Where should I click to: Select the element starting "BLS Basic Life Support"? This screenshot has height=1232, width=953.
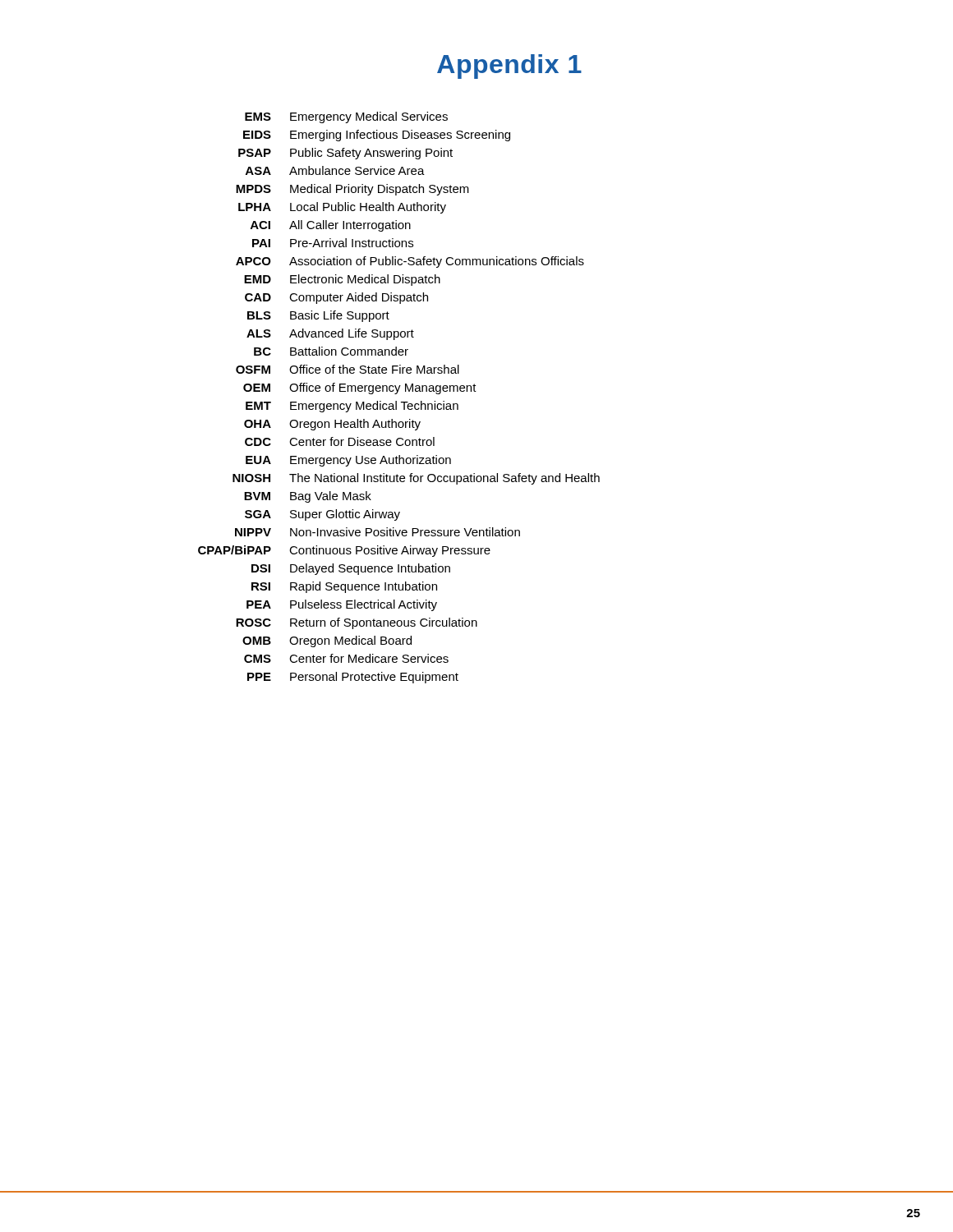click(318, 316)
